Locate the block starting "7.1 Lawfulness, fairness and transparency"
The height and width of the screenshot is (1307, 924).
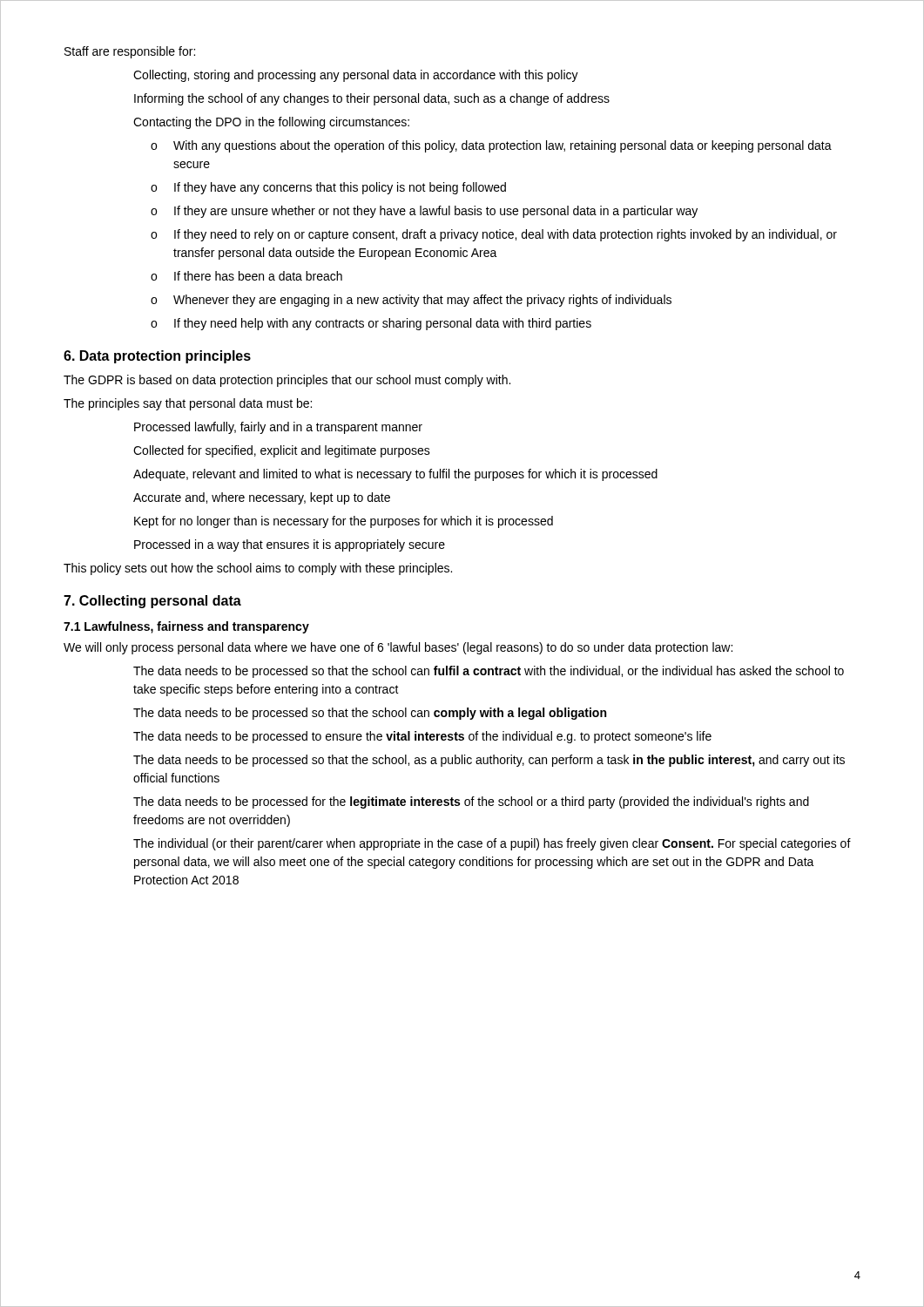(186, 627)
